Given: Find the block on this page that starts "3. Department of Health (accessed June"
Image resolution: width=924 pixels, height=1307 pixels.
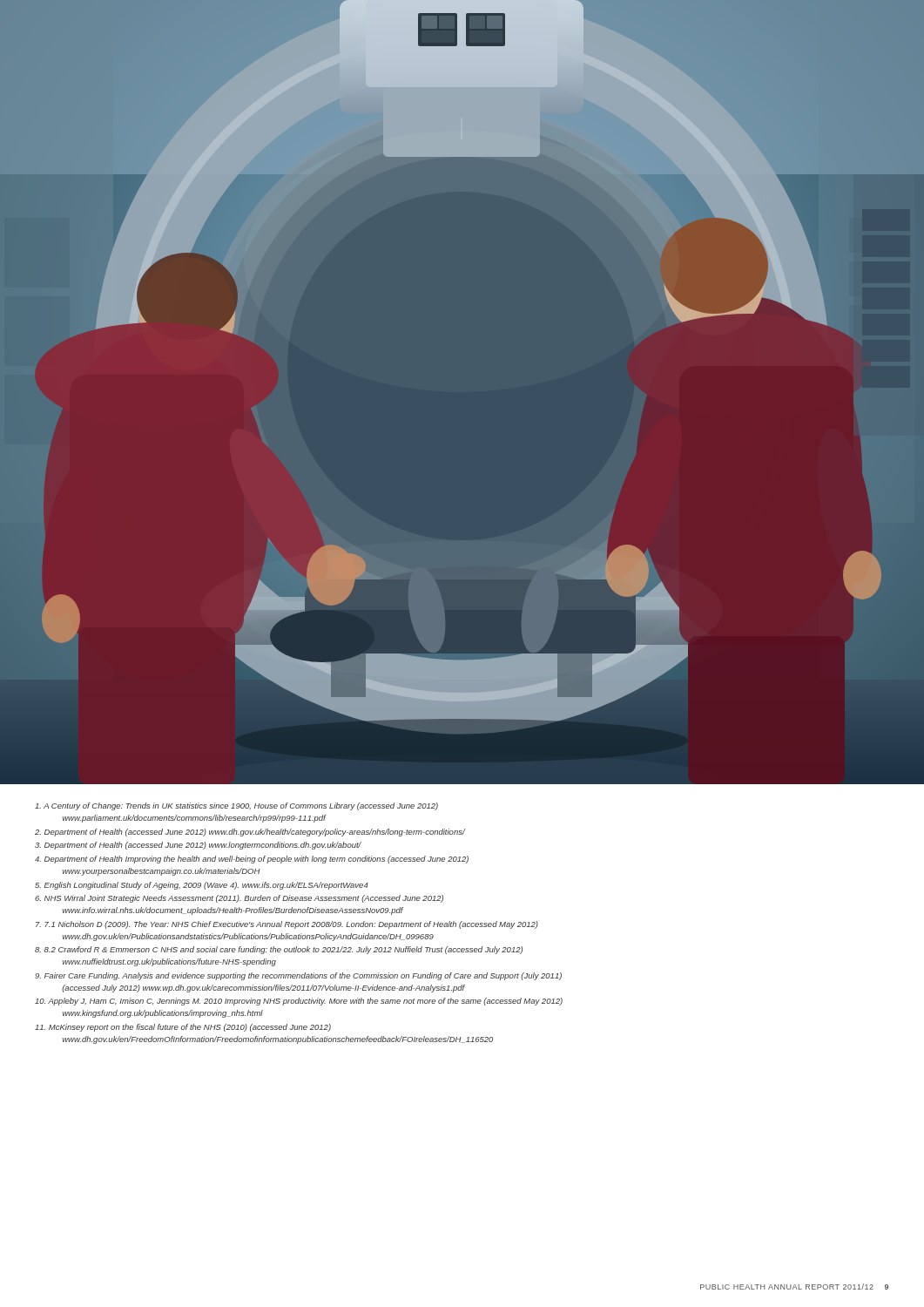Looking at the screenshot, I should pyautogui.click(x=198, y=845).
